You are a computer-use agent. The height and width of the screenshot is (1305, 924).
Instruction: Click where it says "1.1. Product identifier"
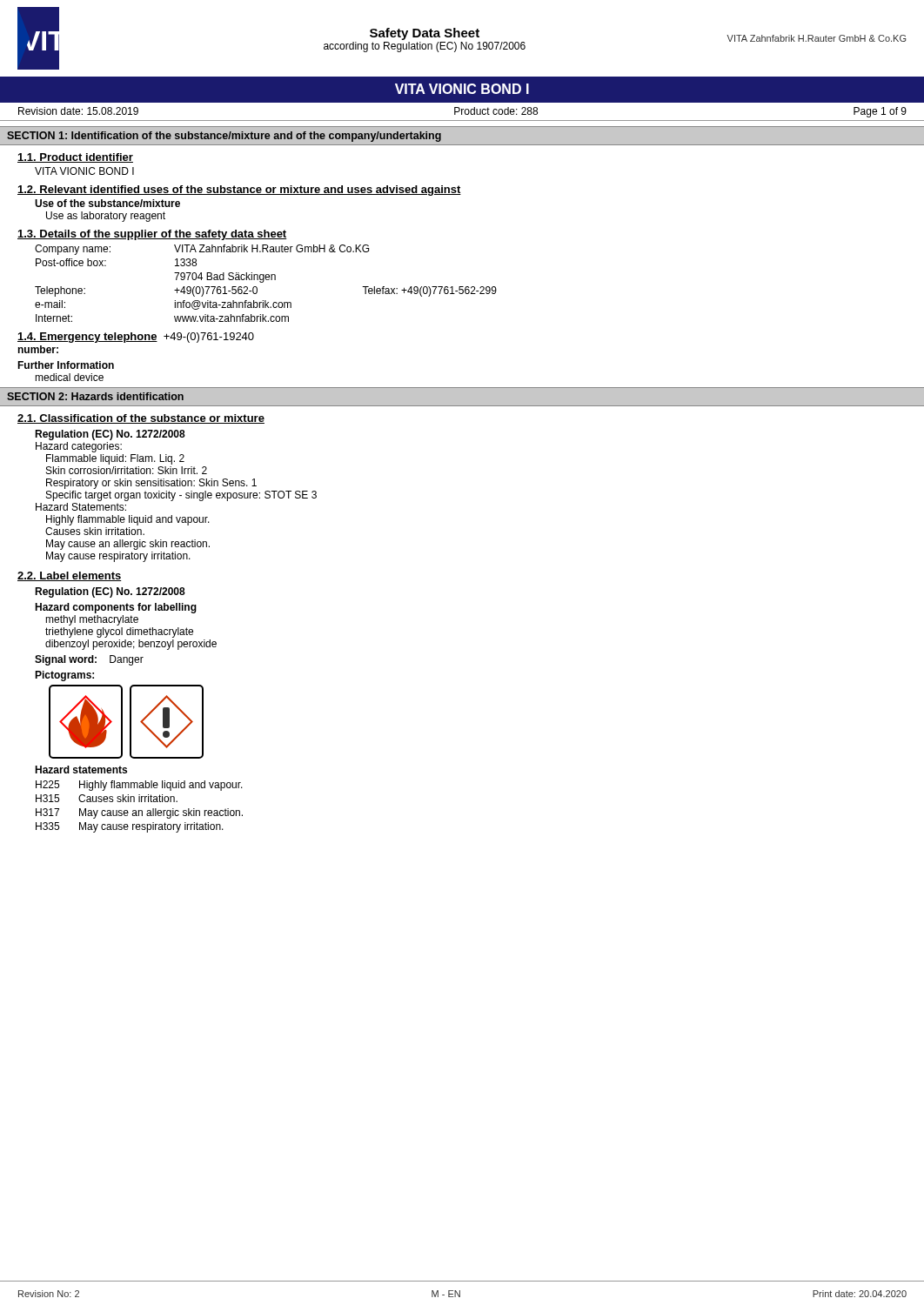75,157
